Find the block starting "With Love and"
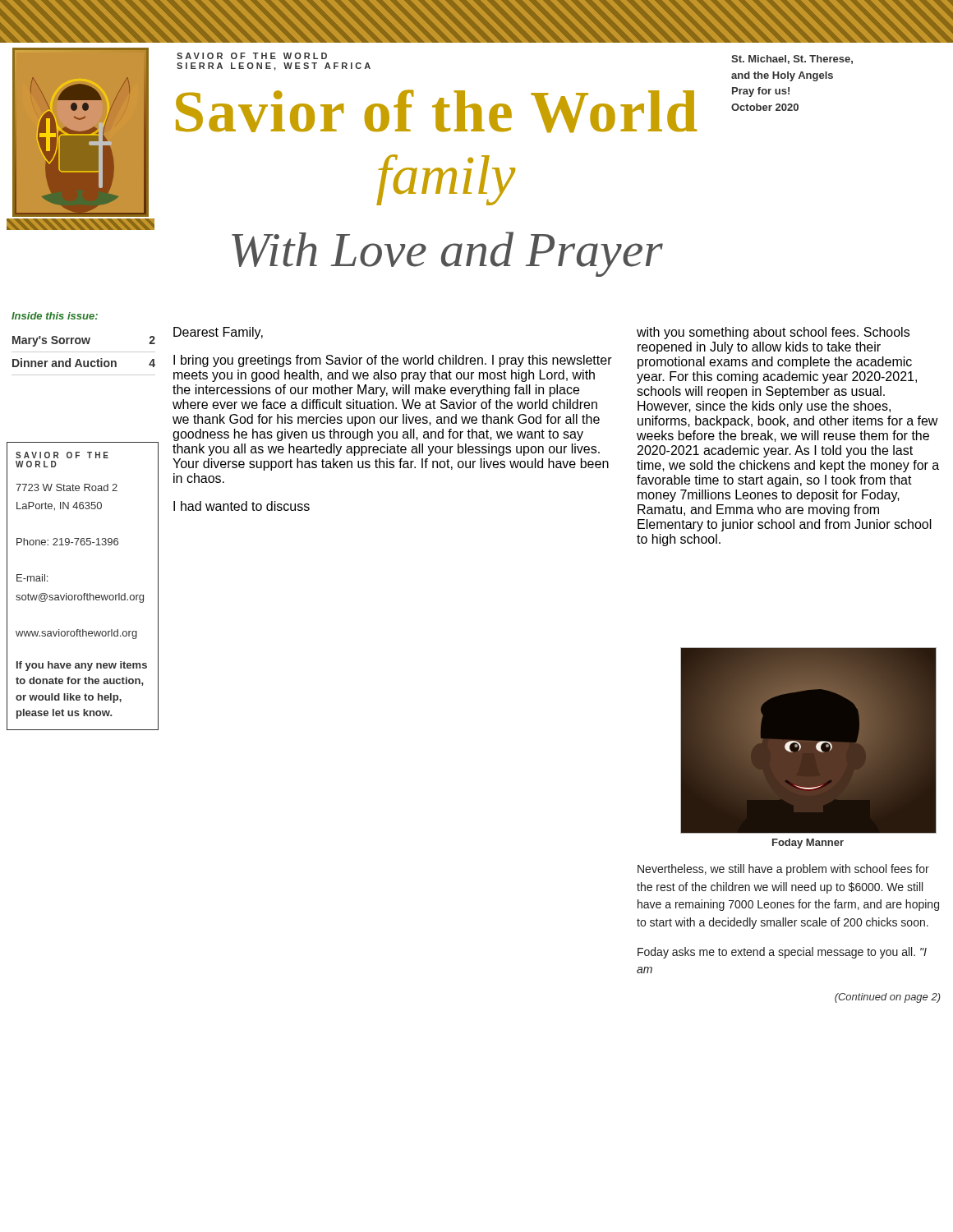This screenshot has width=953, height=1232. click(x=446, y=250)
